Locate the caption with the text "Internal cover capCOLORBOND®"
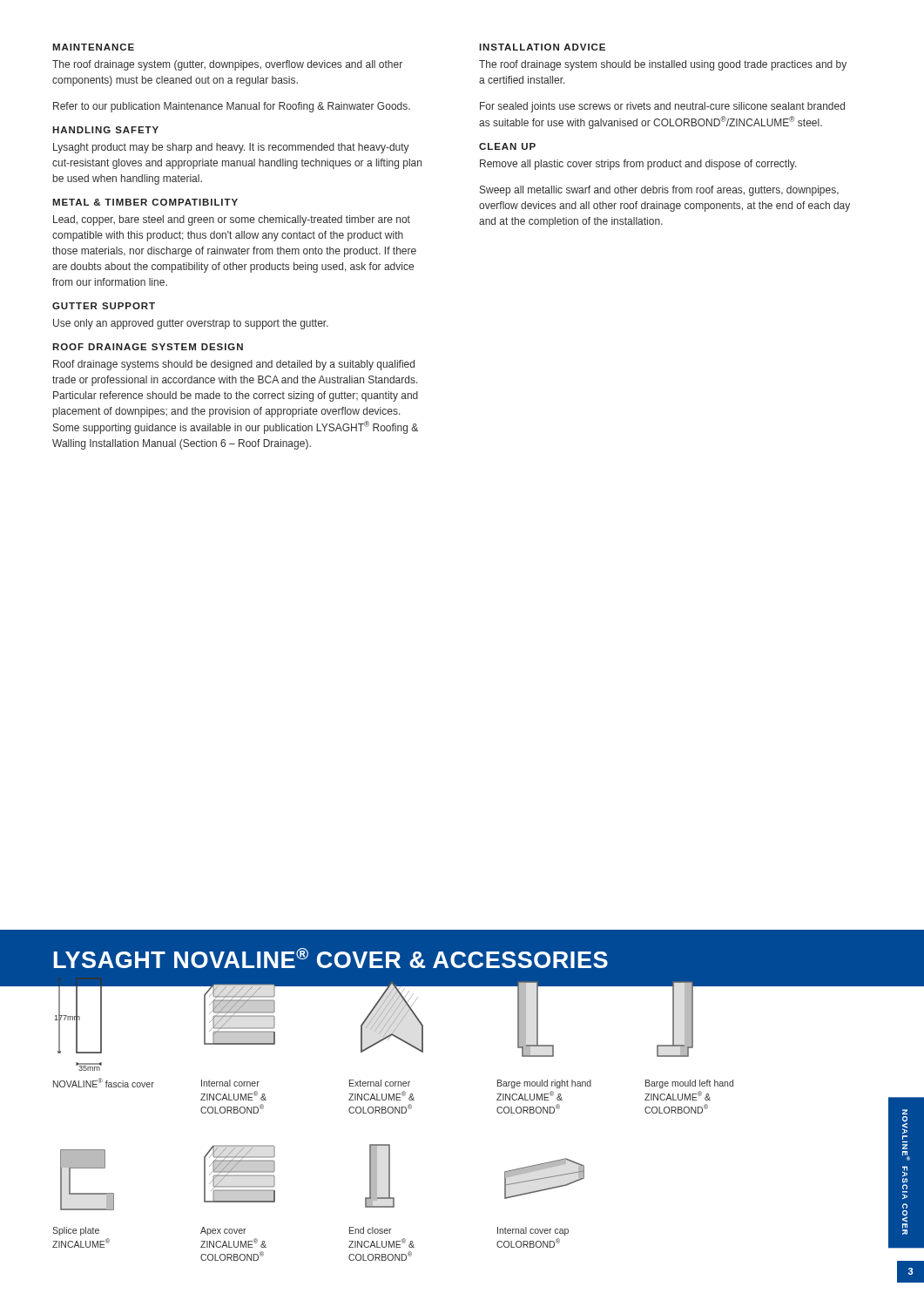Image resolution: width=924 pixels, height=1307 pixels. coord(533,1237)
